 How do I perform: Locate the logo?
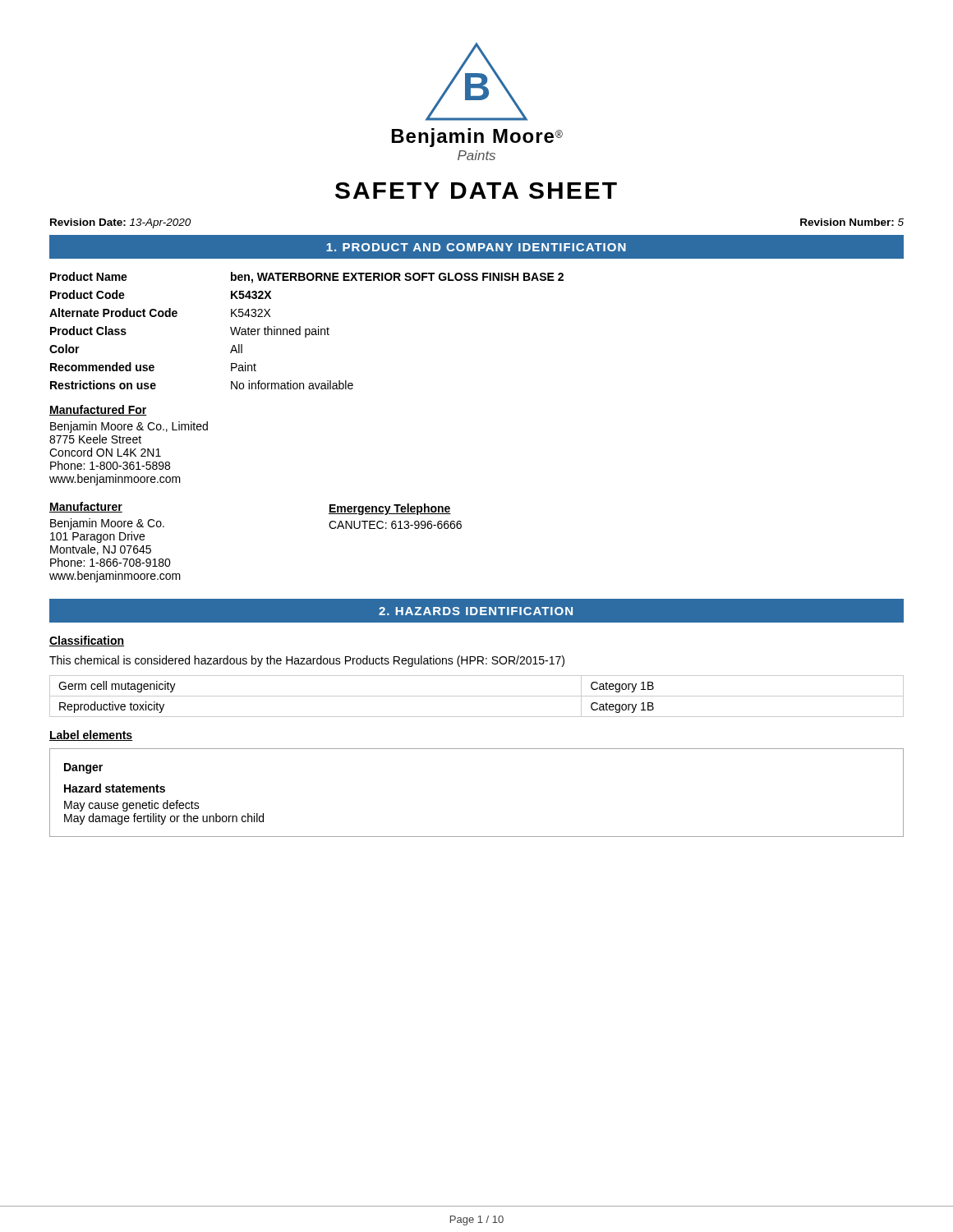coord(476,97)
